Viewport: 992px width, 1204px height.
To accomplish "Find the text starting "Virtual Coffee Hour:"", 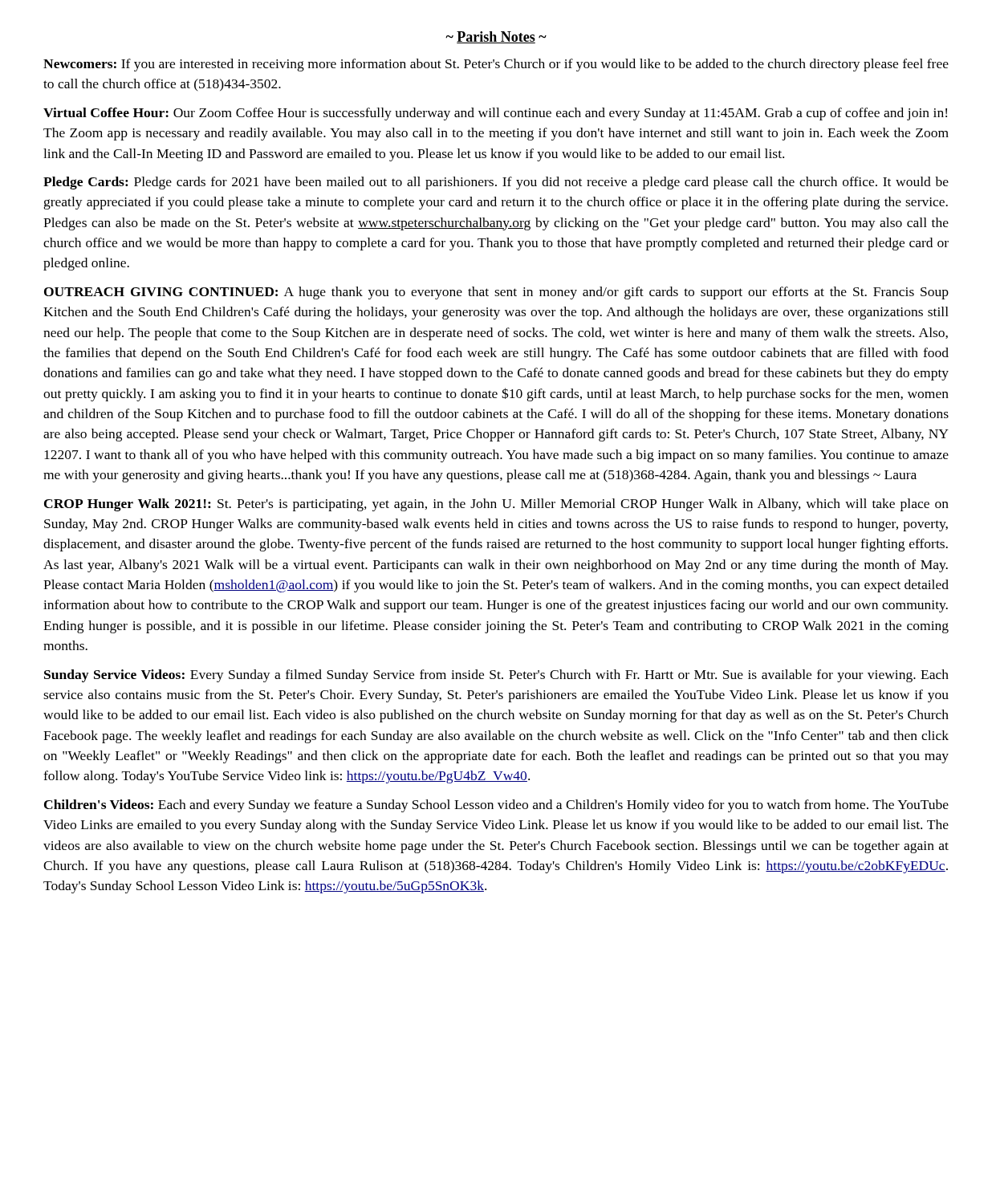I will point(496,133).
